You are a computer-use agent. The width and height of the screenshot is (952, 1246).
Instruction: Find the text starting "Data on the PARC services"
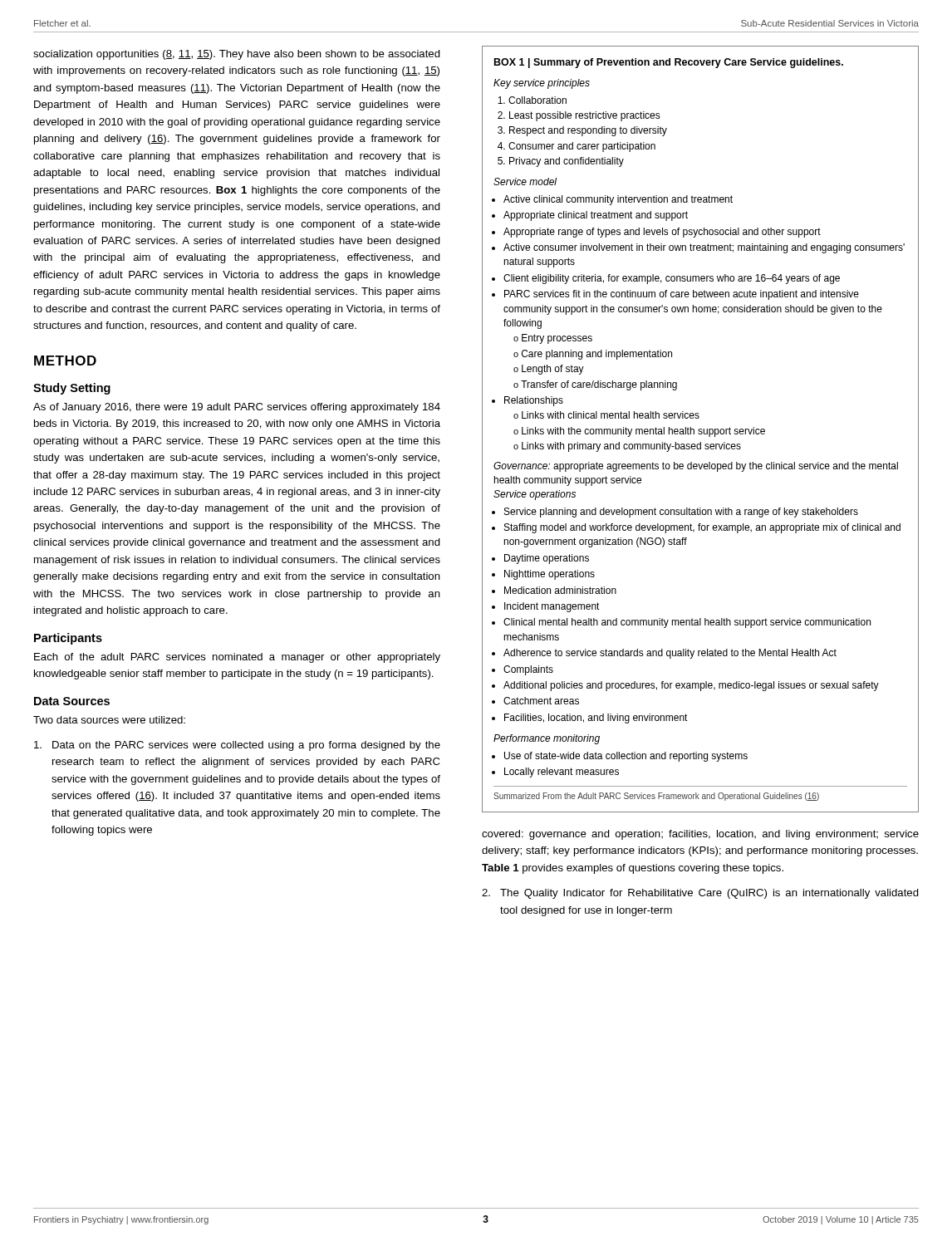237,788
